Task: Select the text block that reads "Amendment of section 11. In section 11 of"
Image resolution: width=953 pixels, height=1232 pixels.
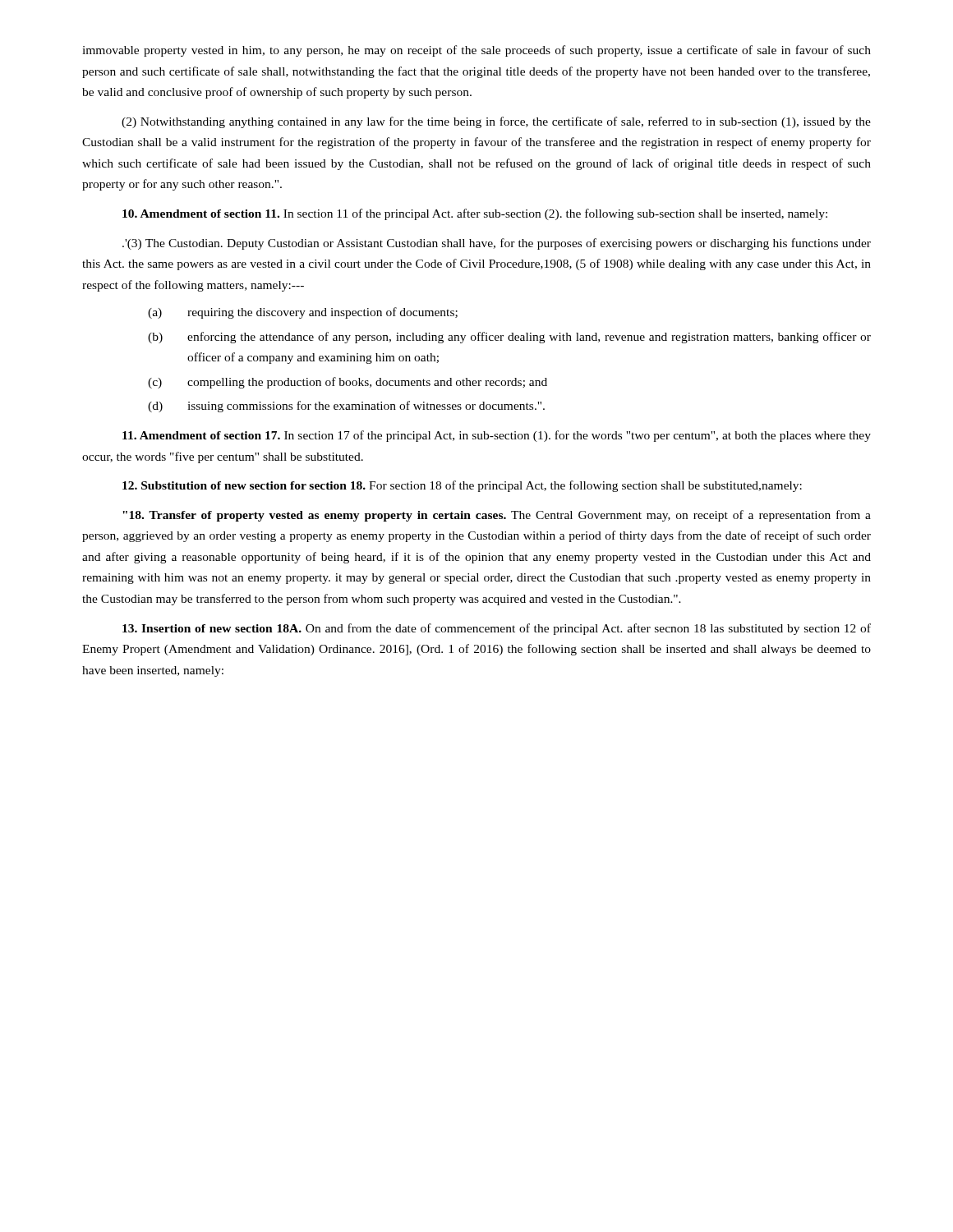Action: (x=475, y=213)
